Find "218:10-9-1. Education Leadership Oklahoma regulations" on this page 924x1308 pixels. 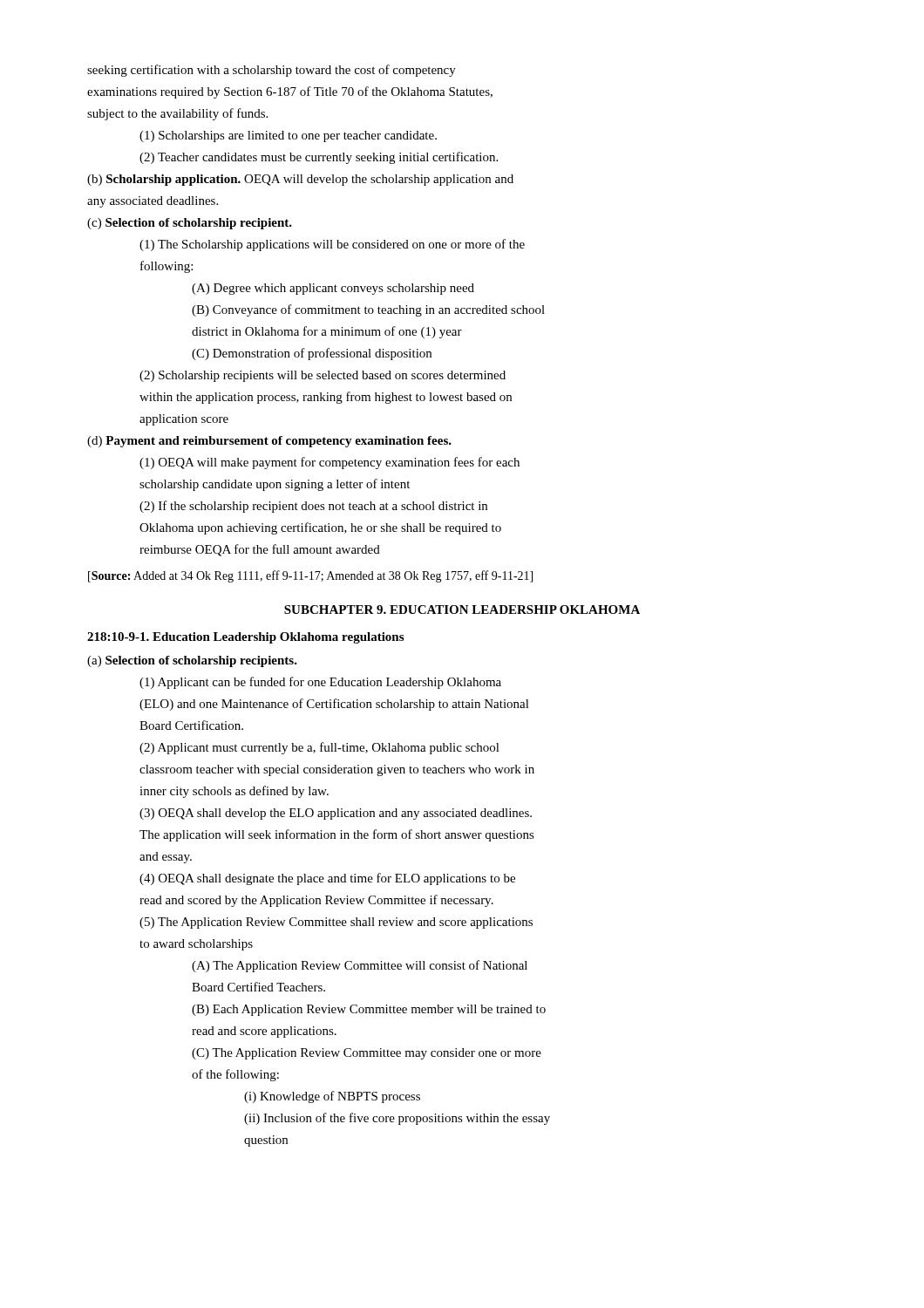[x=245, y=638]
